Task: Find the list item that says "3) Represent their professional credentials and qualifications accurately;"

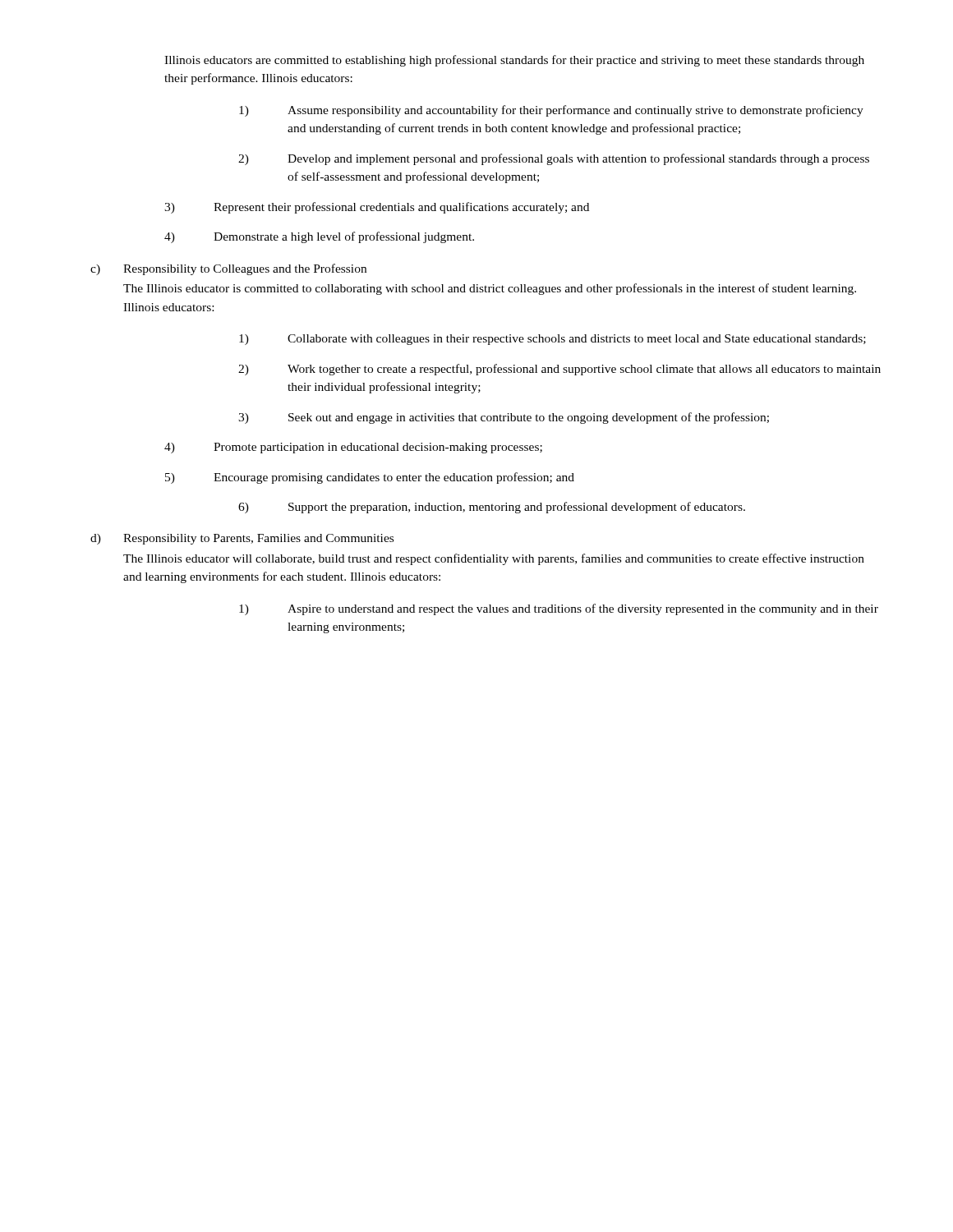Action: point(524,207)
